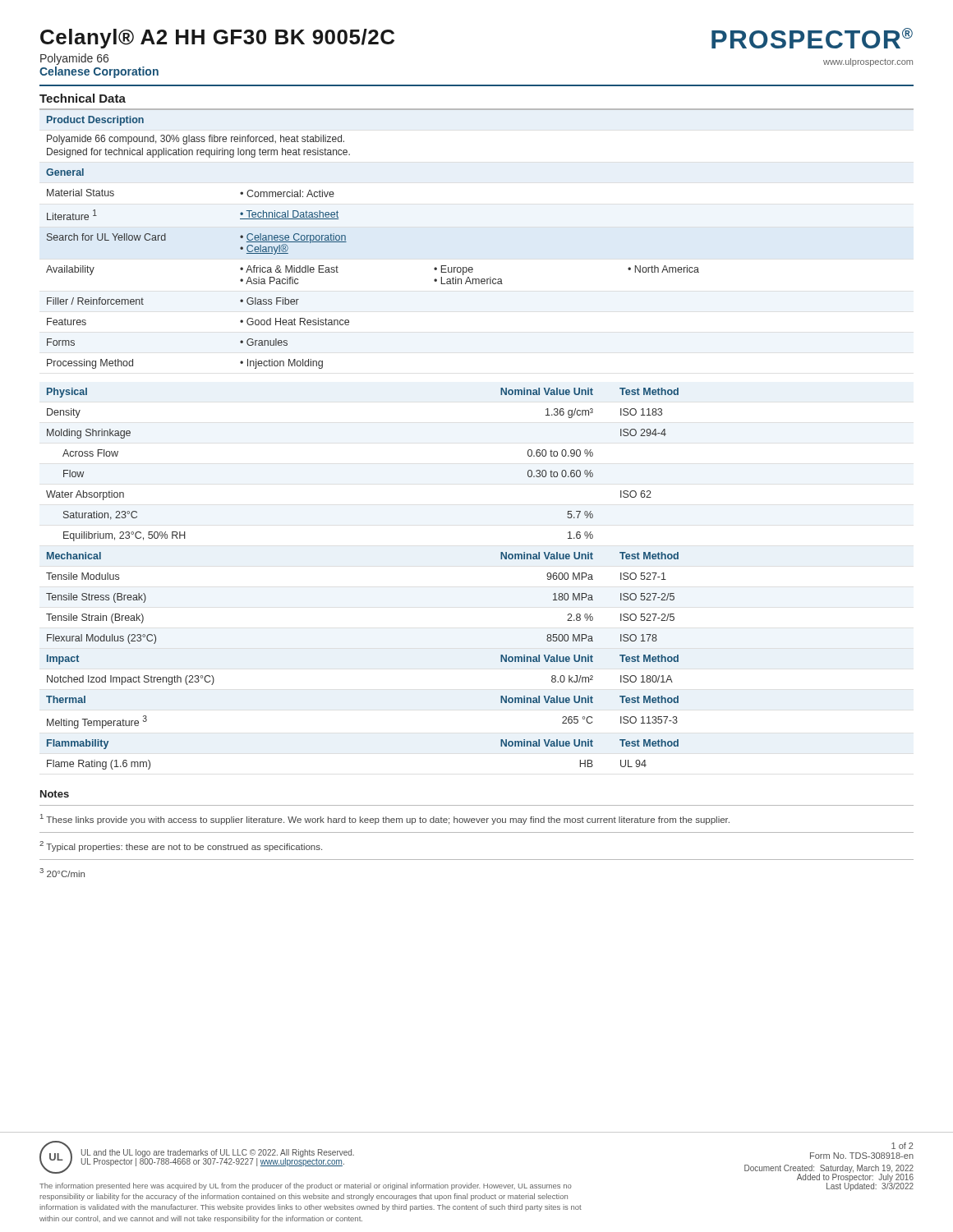Navigate to the text starting "Celanyl® A2 HH GF30"

[218, 51]
